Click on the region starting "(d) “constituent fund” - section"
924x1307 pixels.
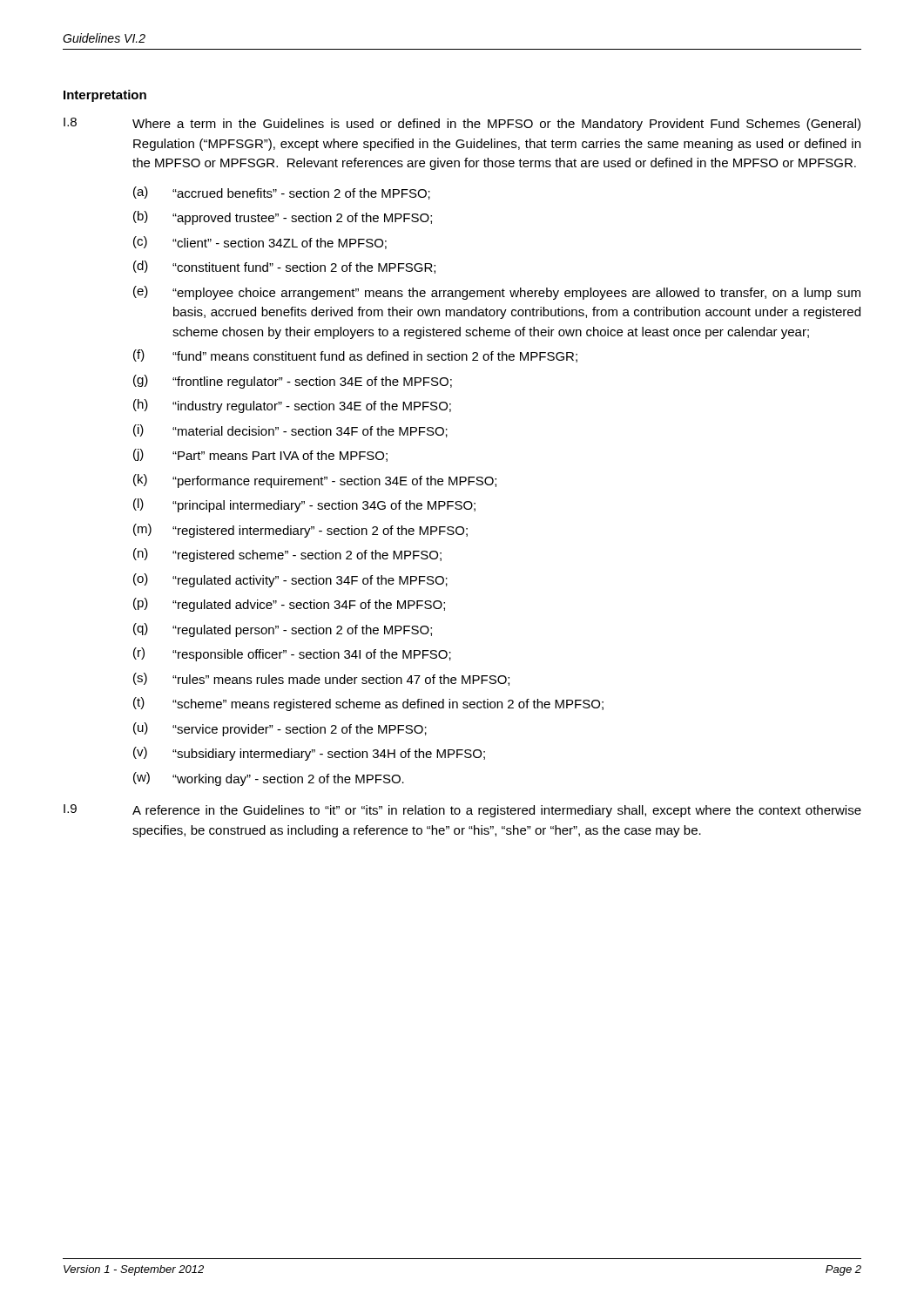[284, 267]
